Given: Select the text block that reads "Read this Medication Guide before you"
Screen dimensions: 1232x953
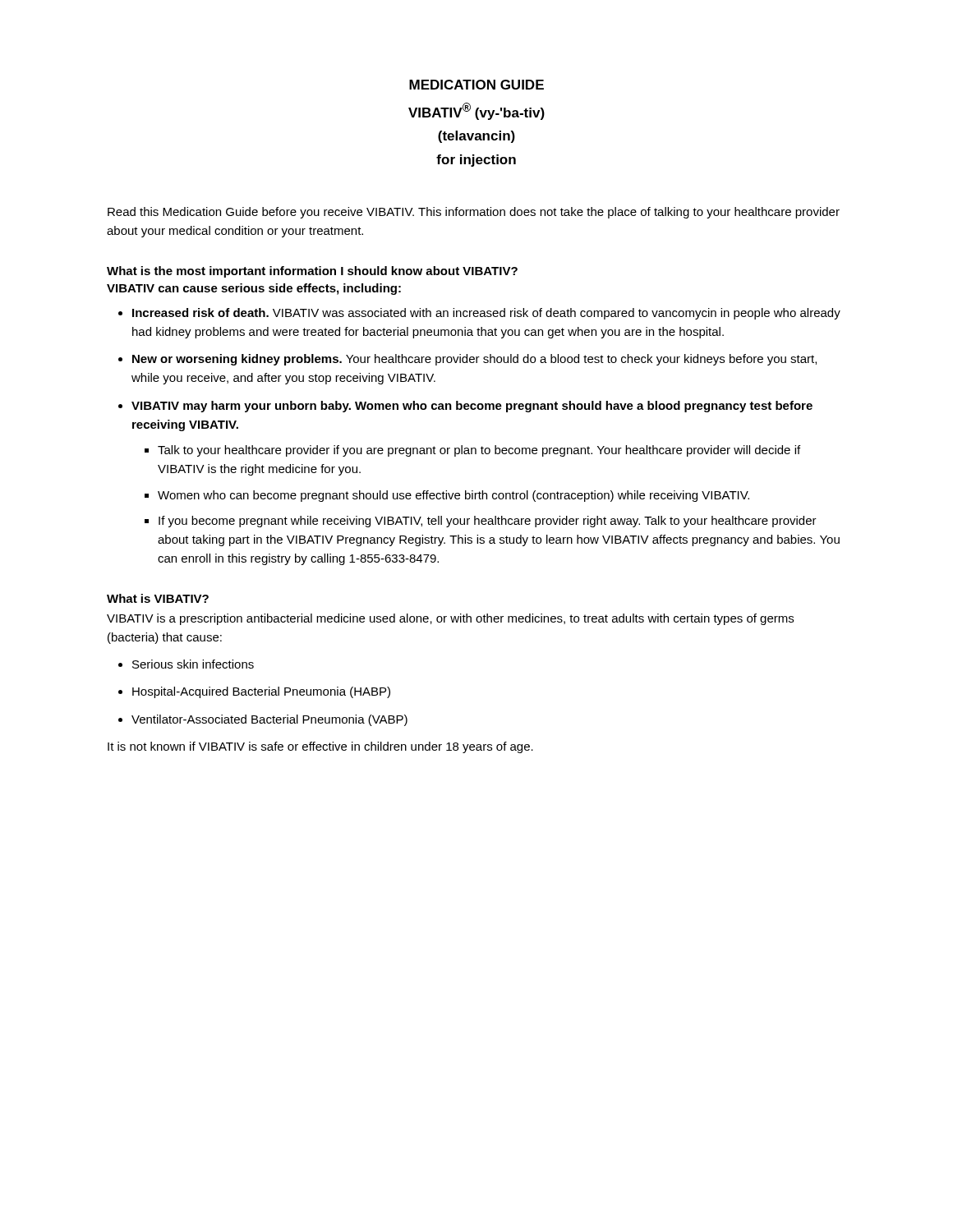Looking at the screenshot, I should pyautogui.click(x=473, y=221).
